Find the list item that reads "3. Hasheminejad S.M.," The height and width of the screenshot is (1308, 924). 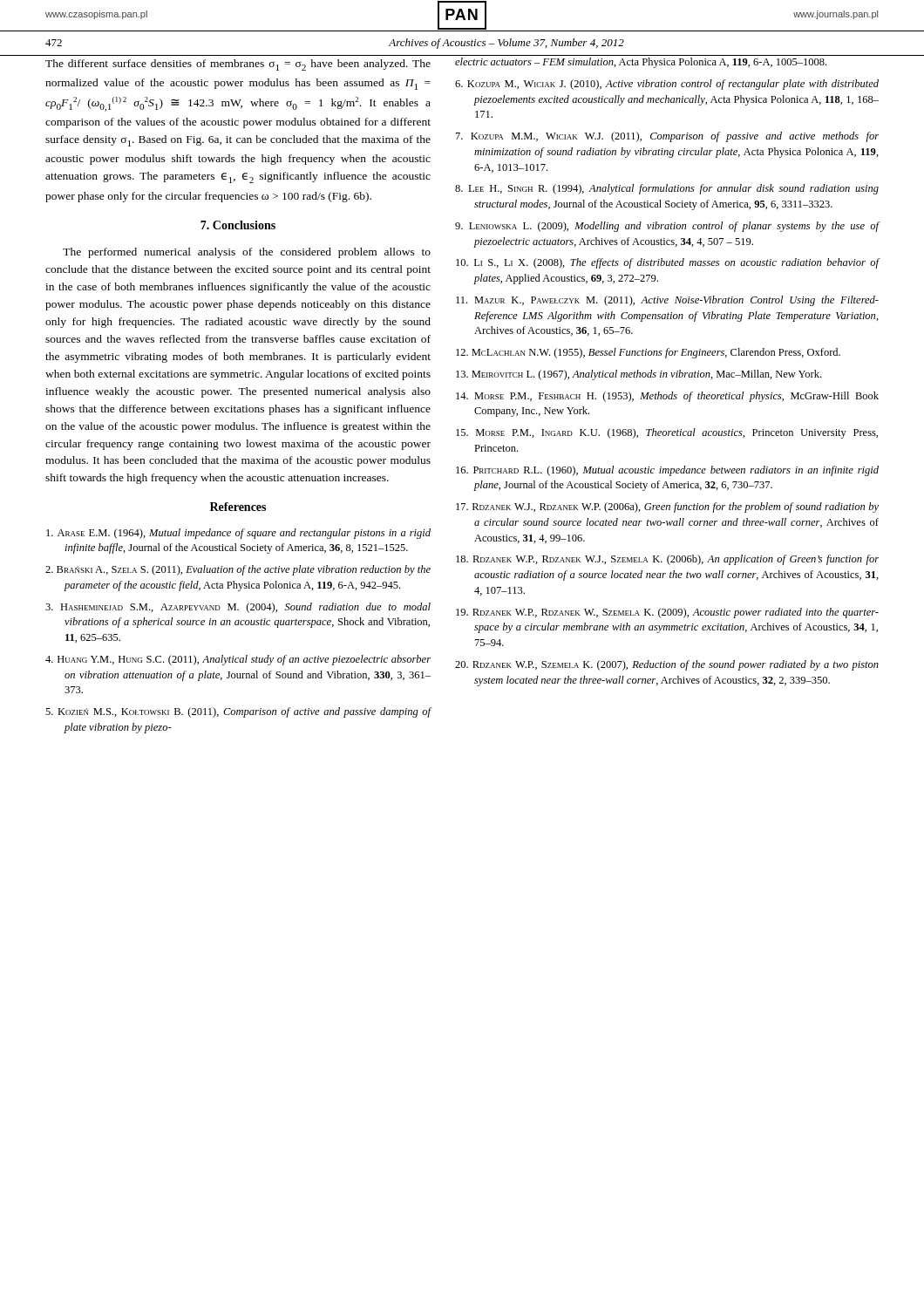[238, 622]
